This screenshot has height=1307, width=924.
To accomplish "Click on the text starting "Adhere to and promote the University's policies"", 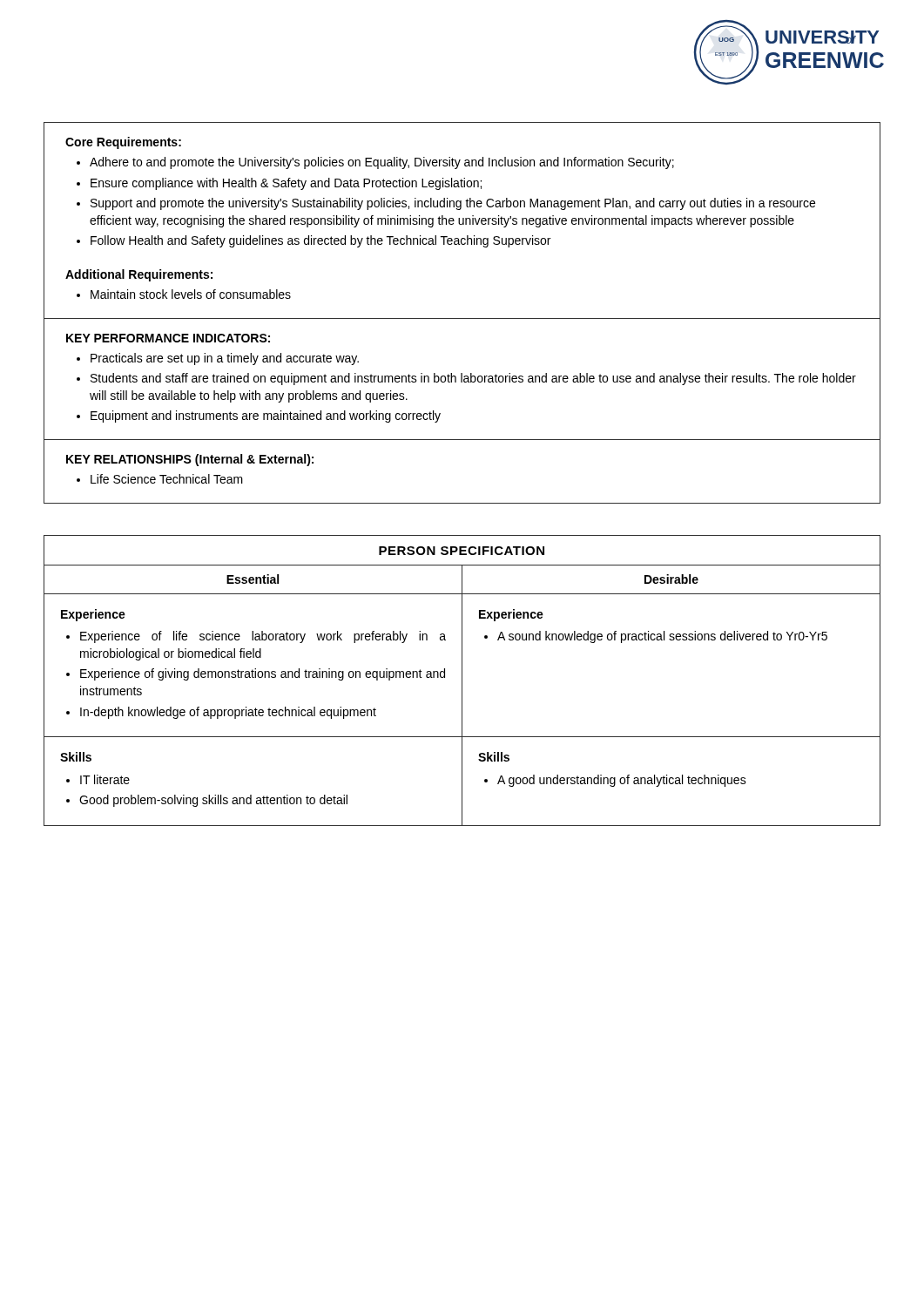I will coord(382,162).
